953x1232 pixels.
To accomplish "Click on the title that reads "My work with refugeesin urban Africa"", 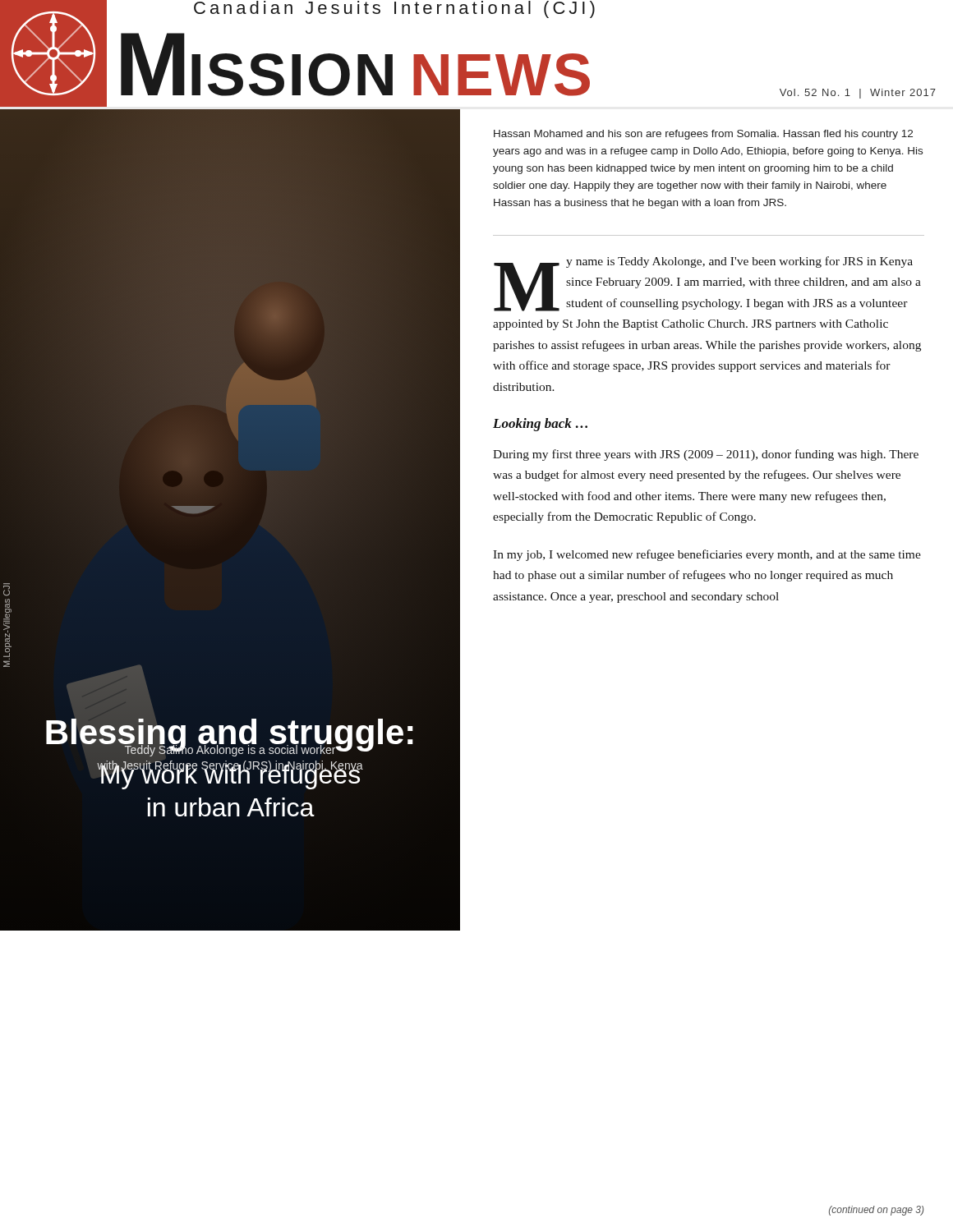I will pos(230,791).
